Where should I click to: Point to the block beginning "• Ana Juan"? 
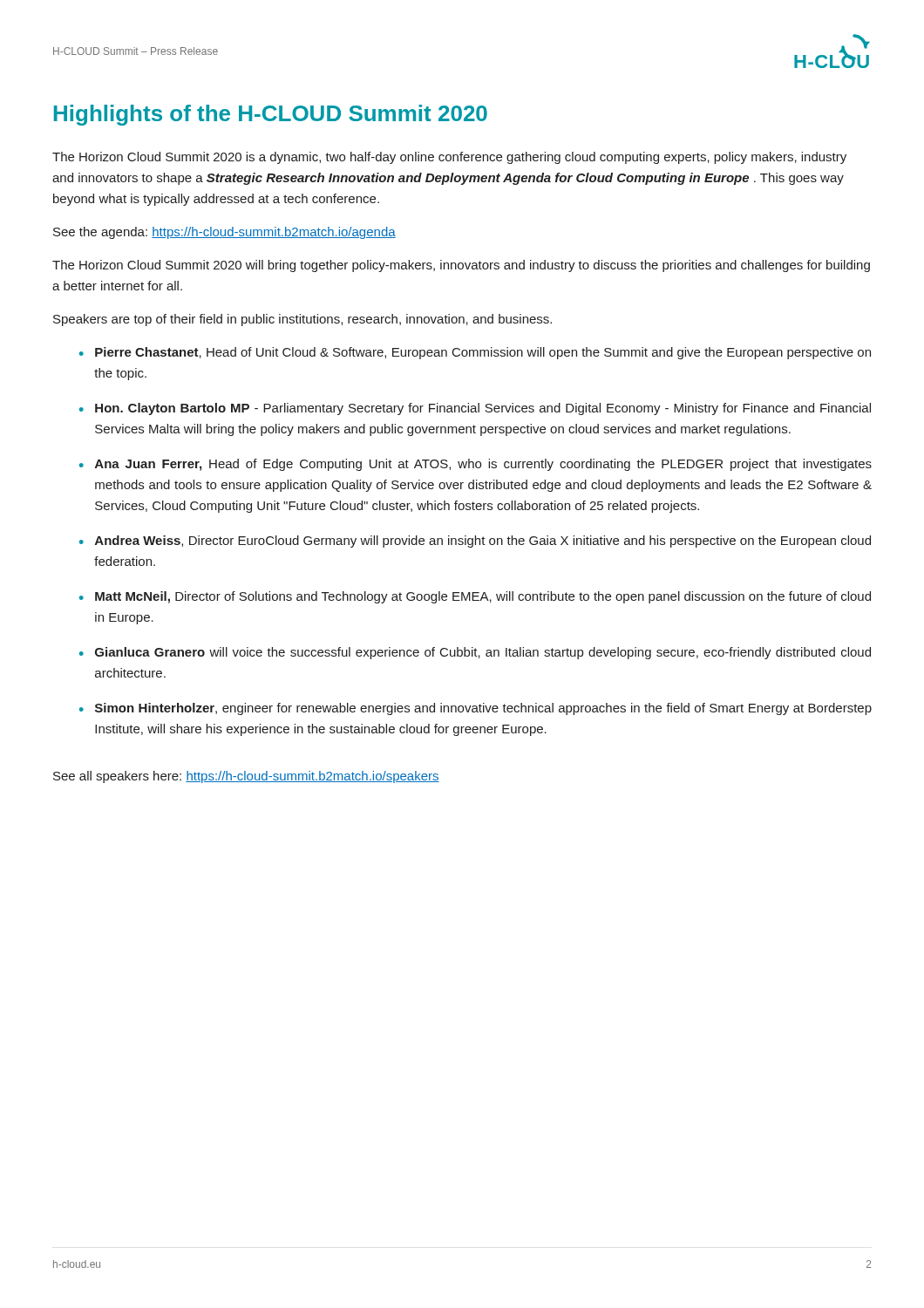point(475,485)
